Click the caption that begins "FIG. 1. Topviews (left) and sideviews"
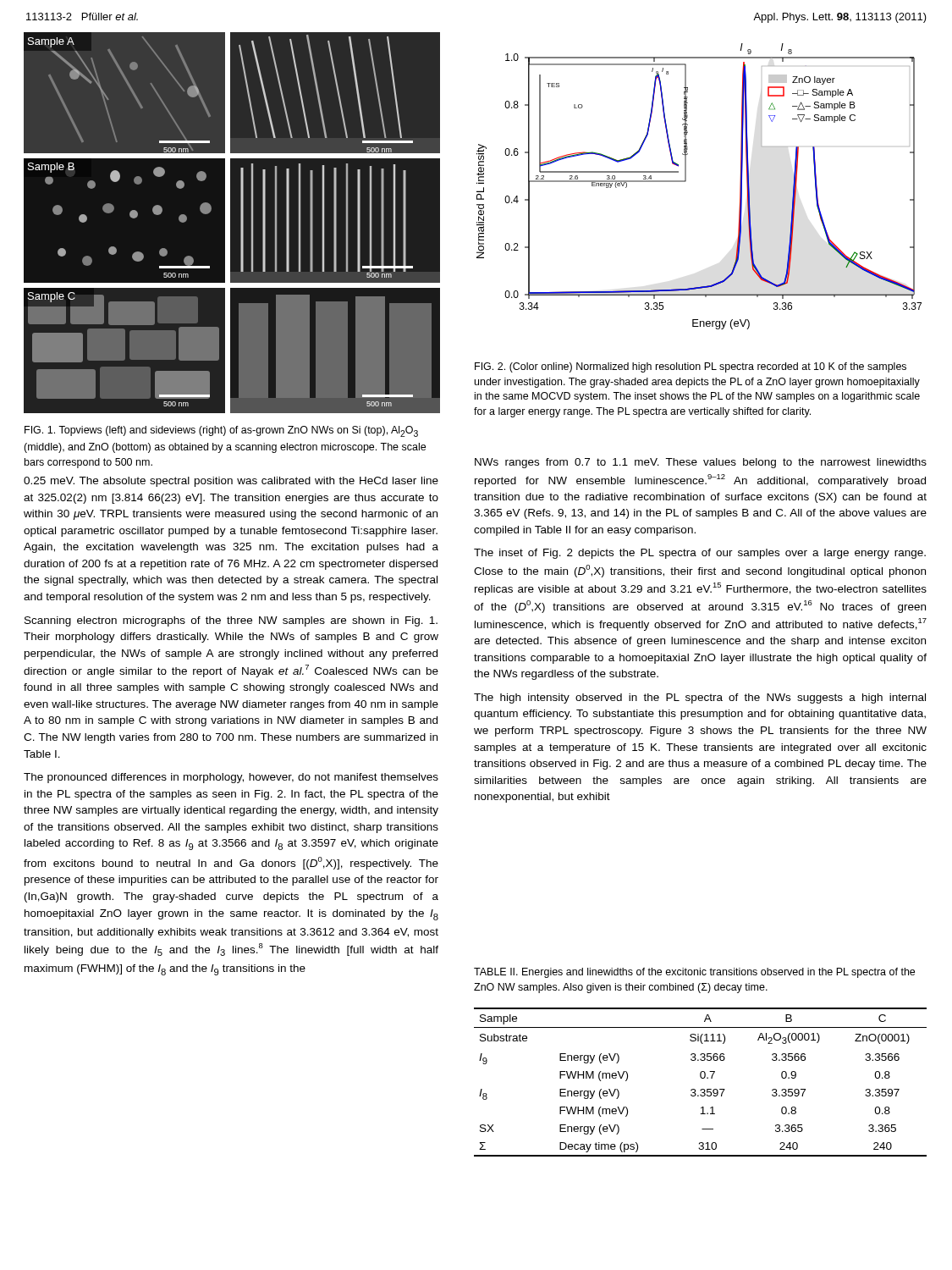Screen dimensions: 1270x952 pyautogui.click(x=225, y=446)
